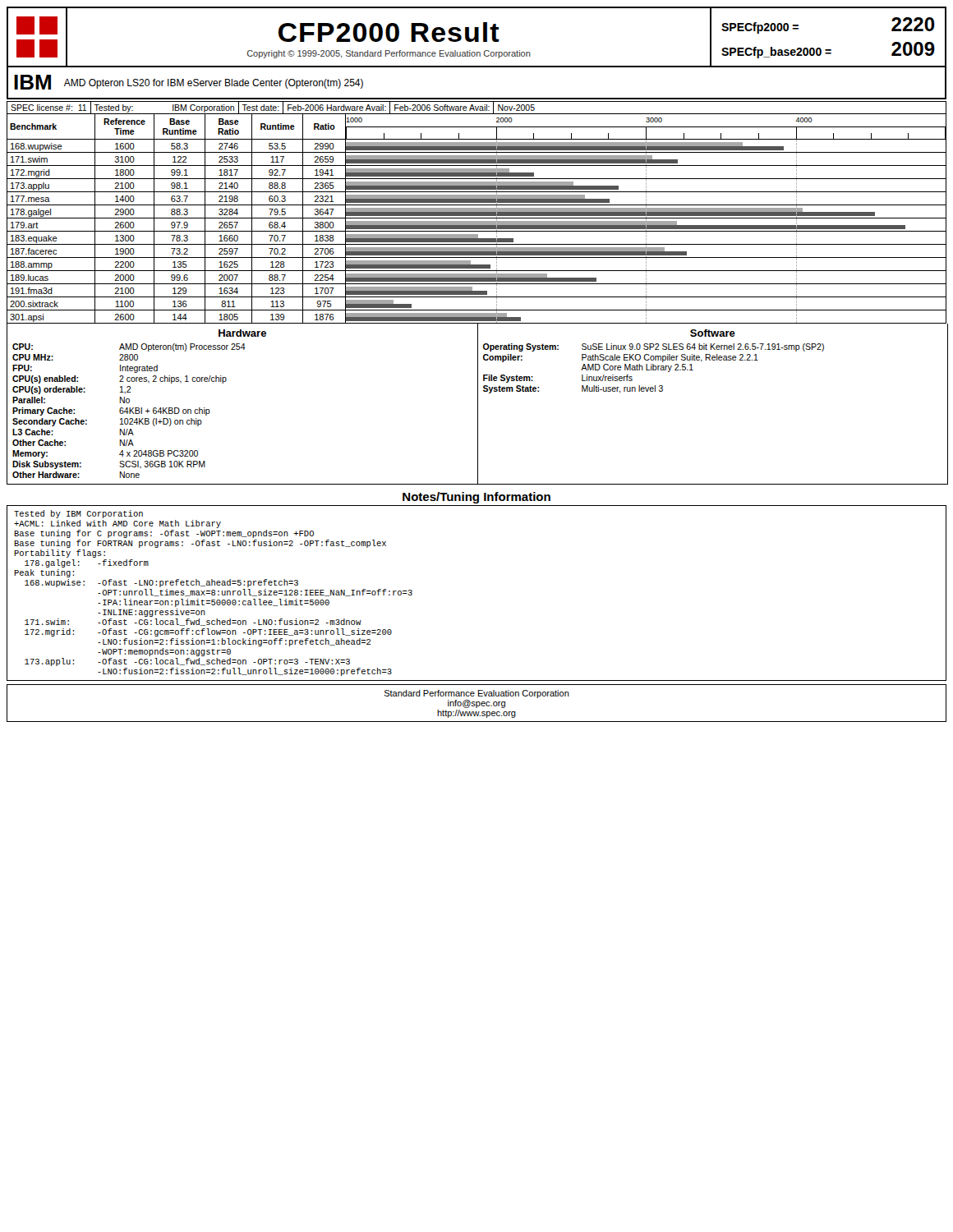Locate the block starting "AMD Opteron LS20 for IBM"
Screen dimensions: 1232x953
[214, 83]
